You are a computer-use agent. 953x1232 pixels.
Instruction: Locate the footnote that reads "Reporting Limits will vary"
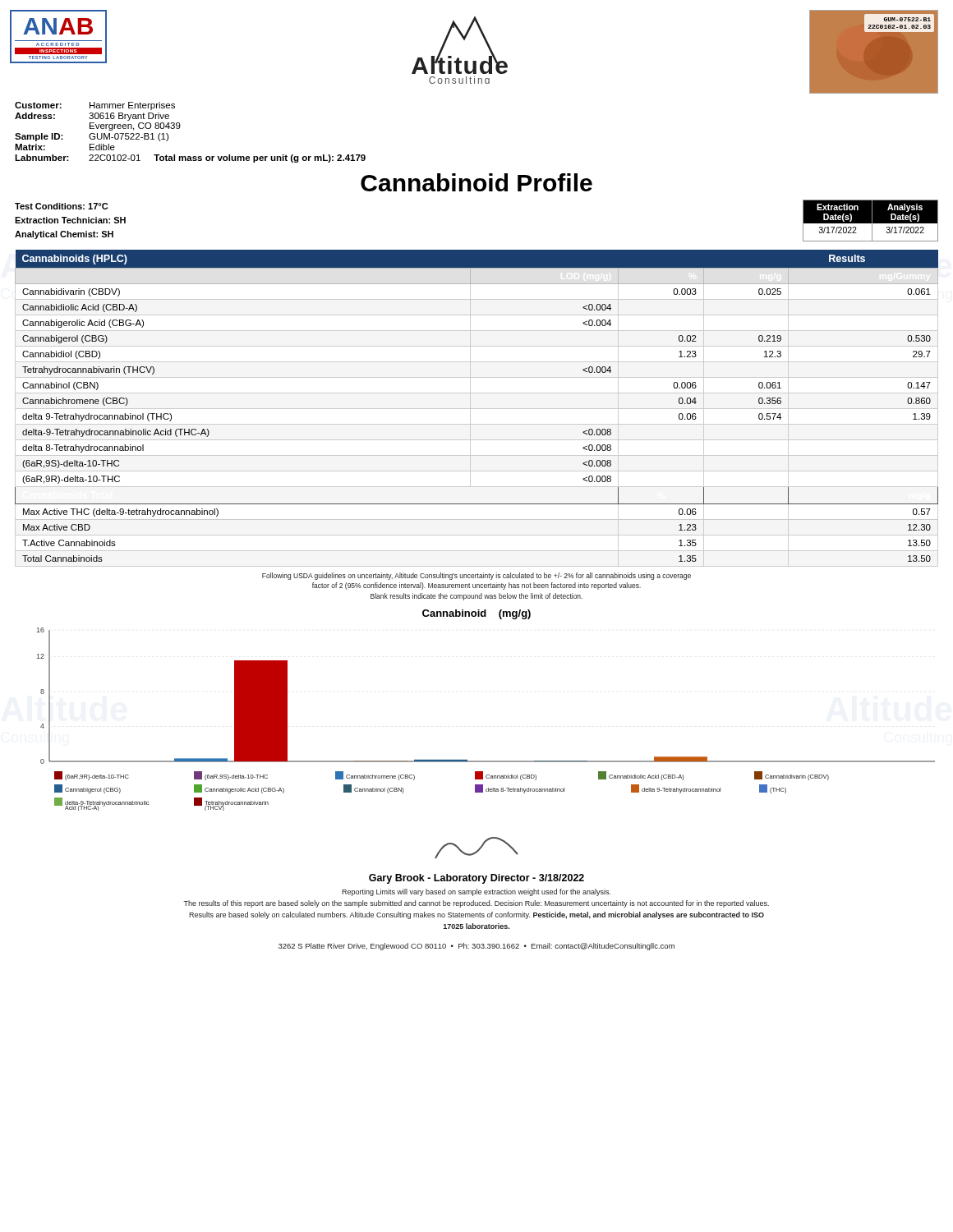tap(476, 909)
